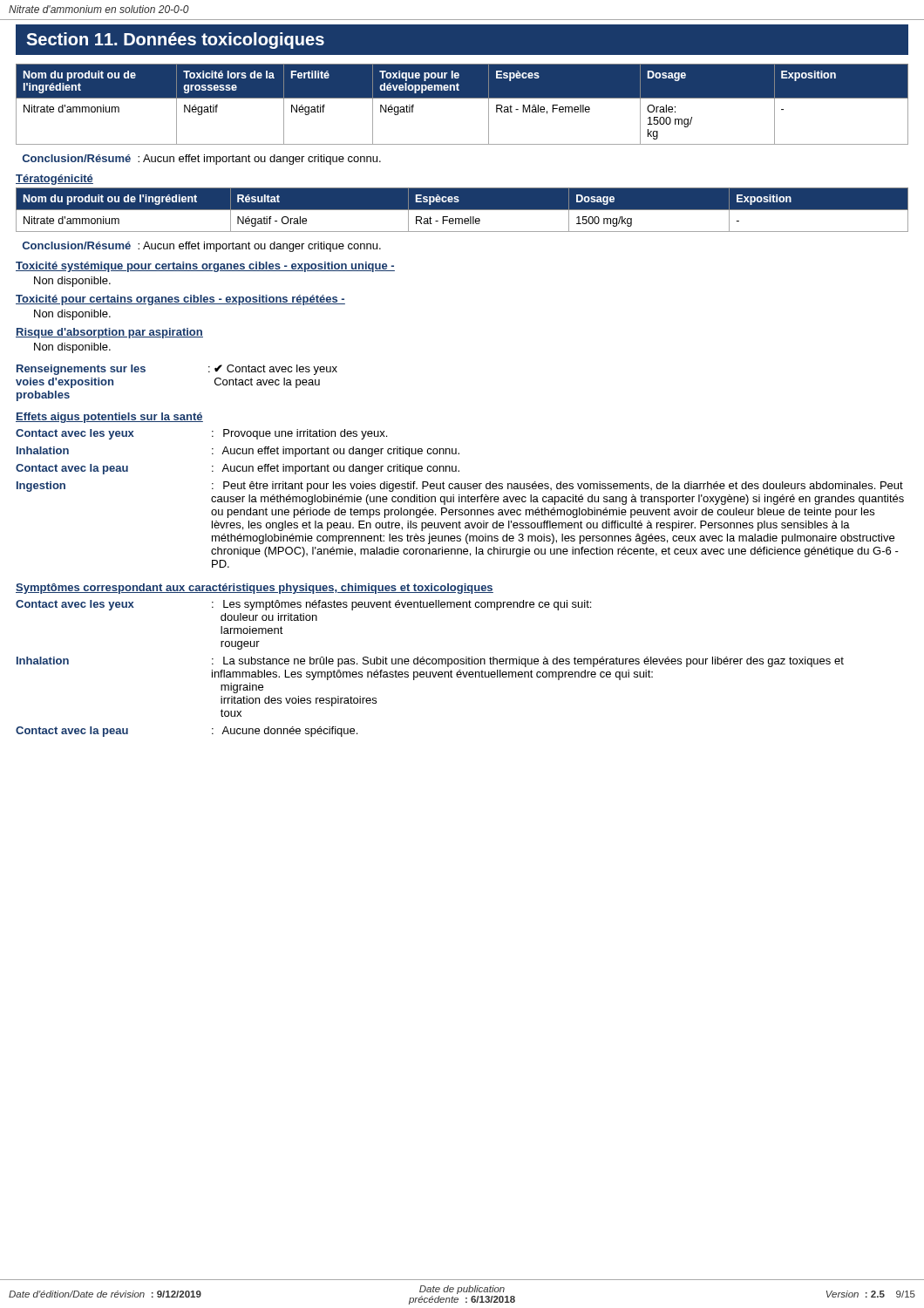The width and height of the screenshot is (924, 1308).
Task: Find the block on this page that starts "Inhalation : Aucun effet important ou danger"
Action: point(462,450)
